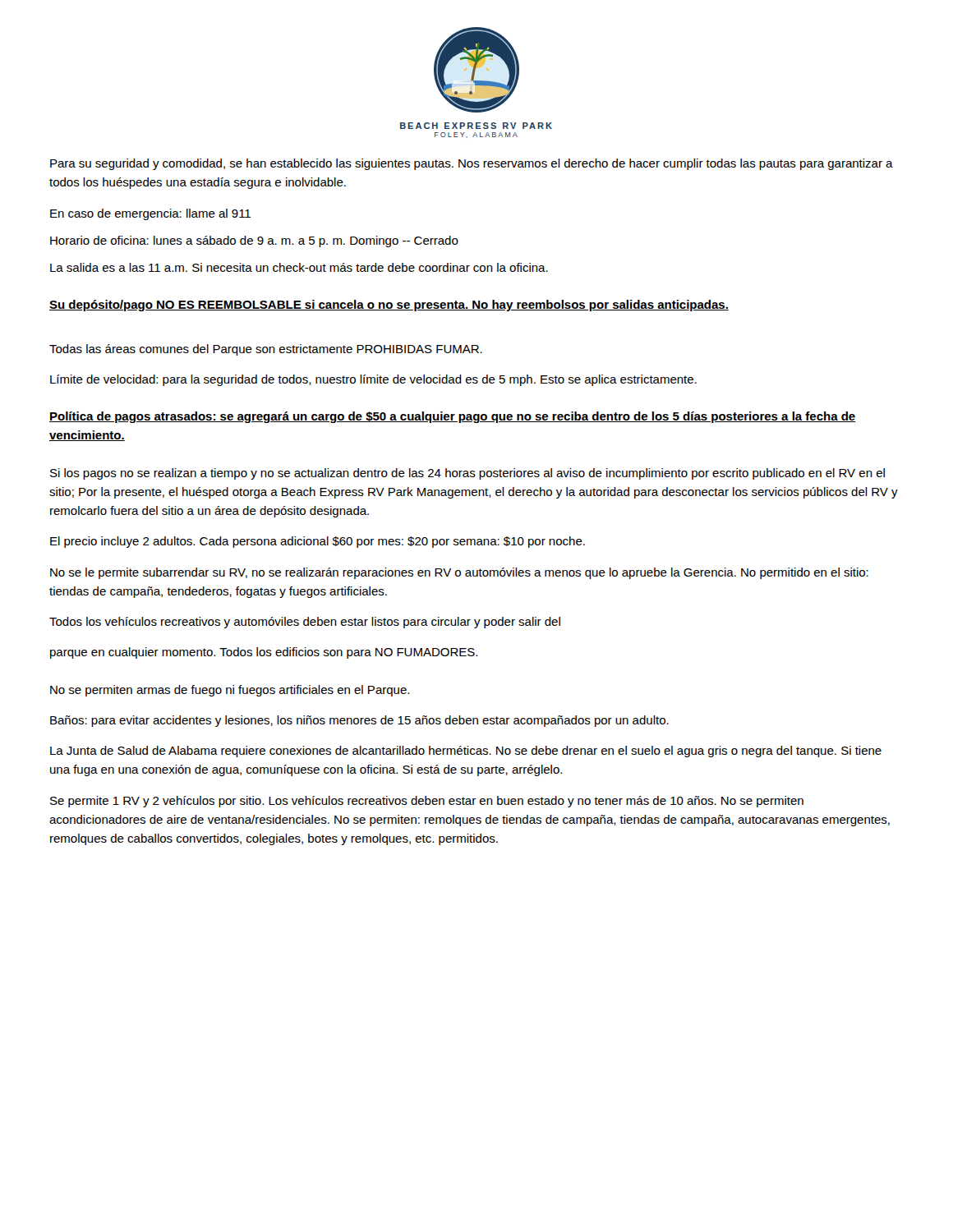Click the passage that begins "Política de pagos atrasados: se agregará un"
The image size is (953, 1232).
452,426
